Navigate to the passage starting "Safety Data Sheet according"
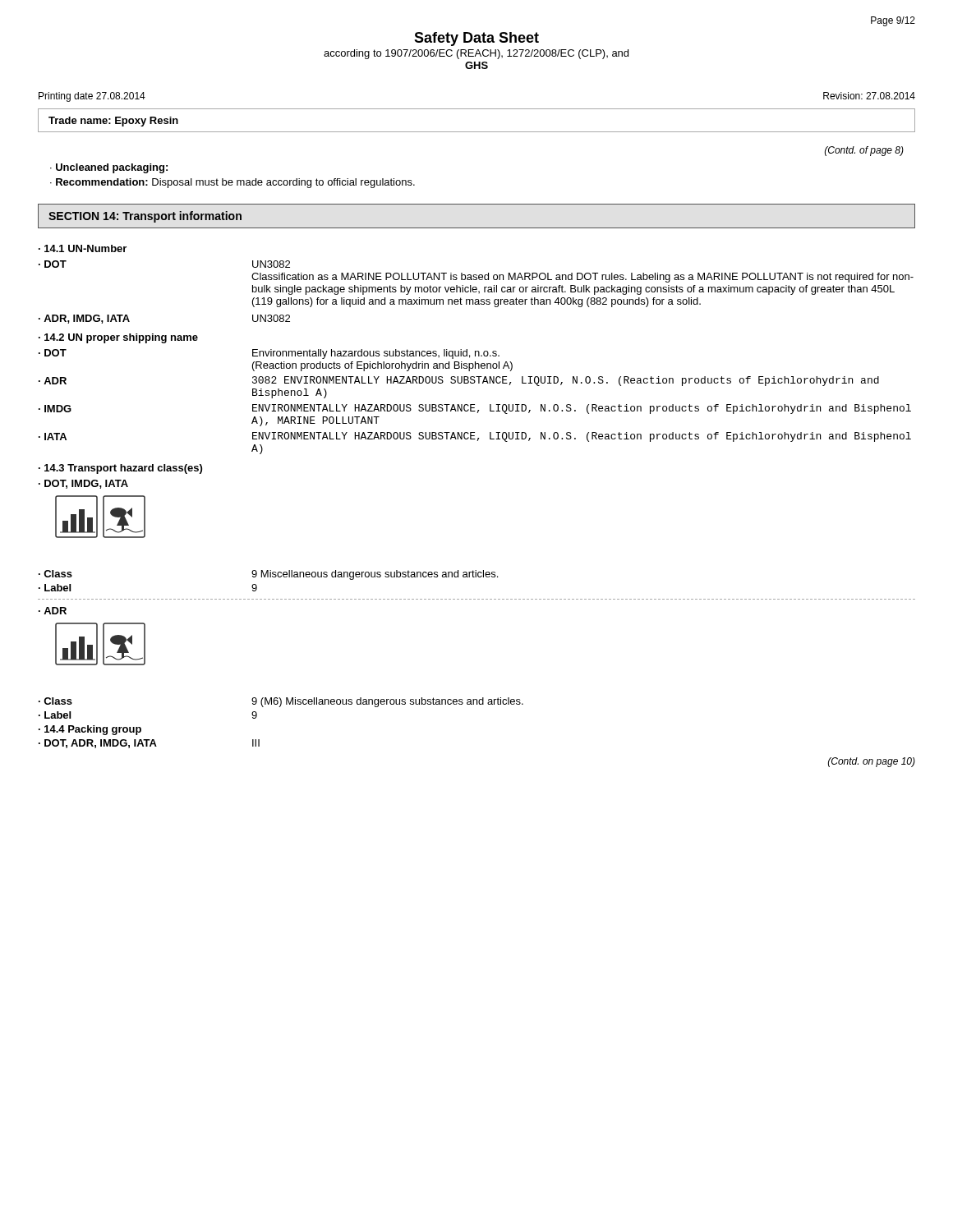The height and width of the screenshot is (1232, 953). click(476, 51)
